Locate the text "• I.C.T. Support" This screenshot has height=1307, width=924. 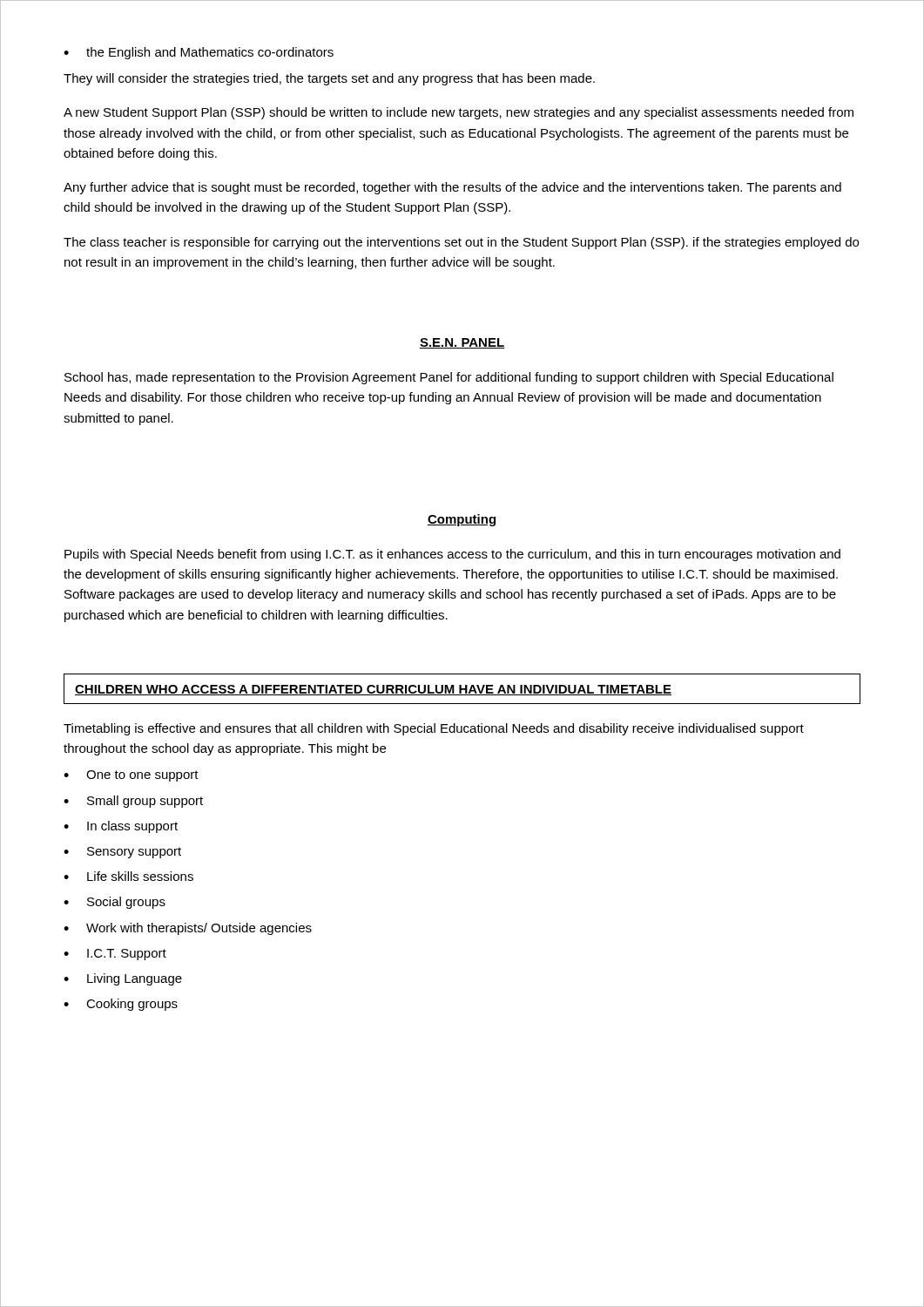115,954
